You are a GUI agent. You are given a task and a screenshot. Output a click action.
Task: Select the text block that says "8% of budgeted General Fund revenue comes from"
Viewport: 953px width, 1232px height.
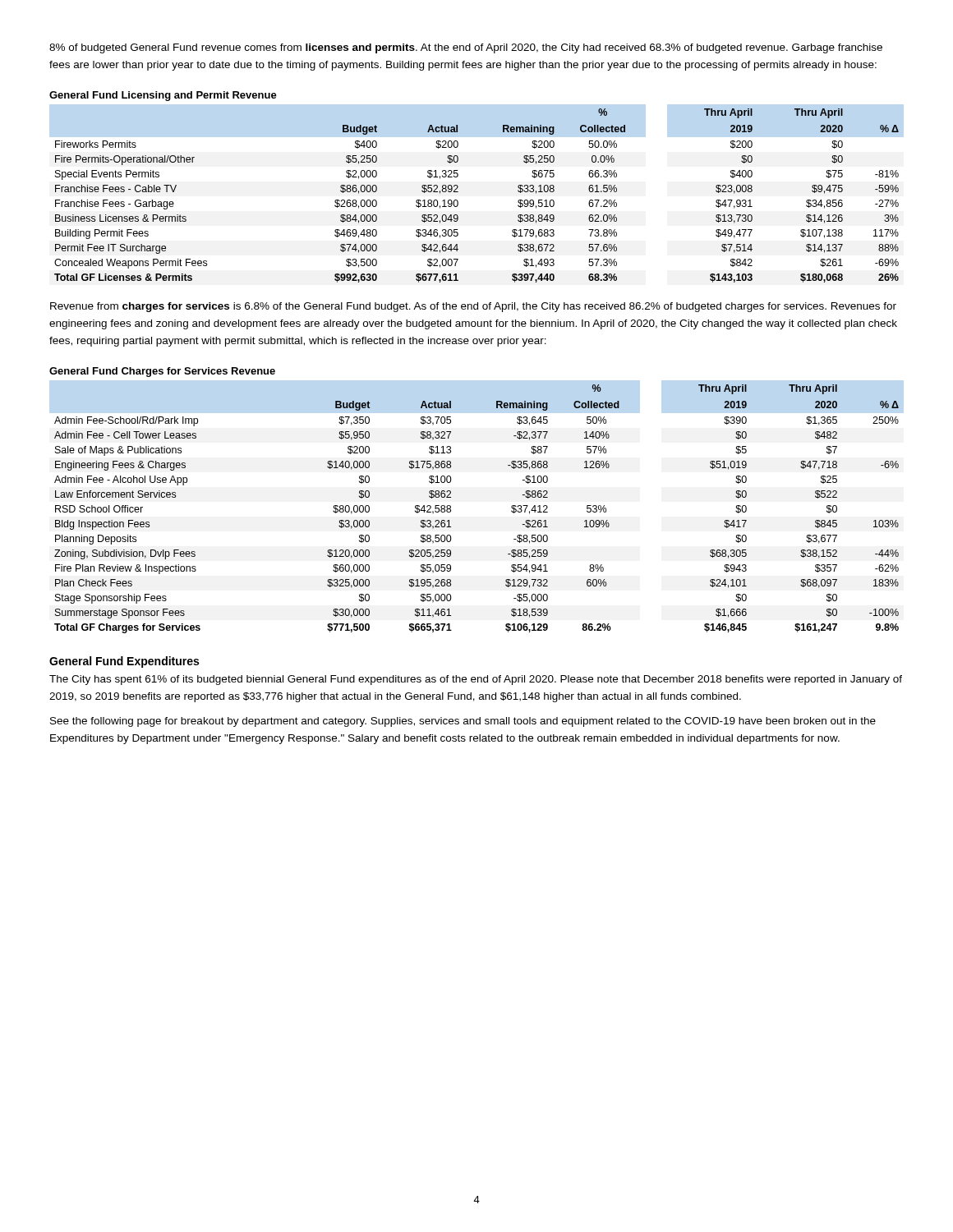tap(466, 56)
